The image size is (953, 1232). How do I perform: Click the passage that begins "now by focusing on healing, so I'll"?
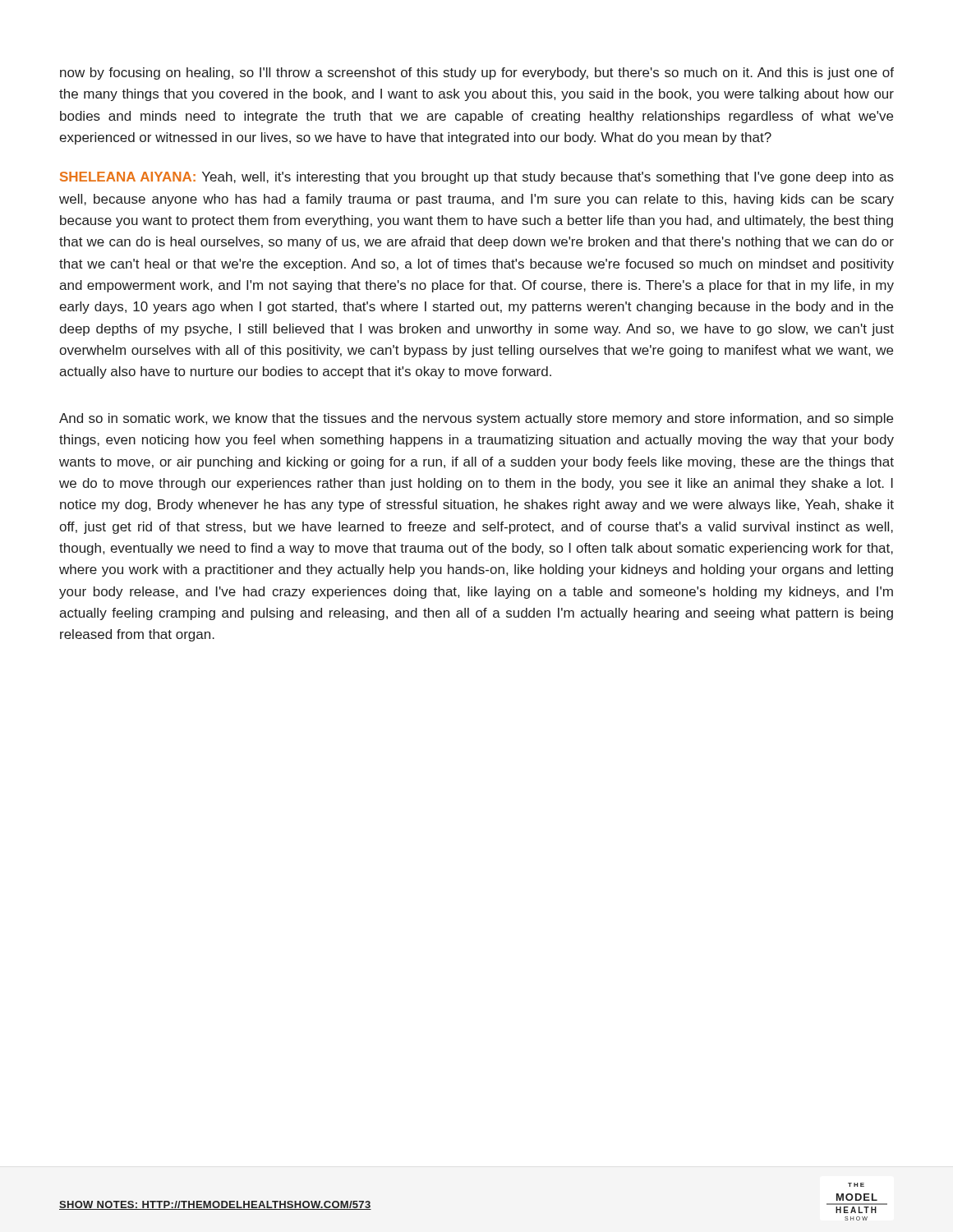pos(476,105)
